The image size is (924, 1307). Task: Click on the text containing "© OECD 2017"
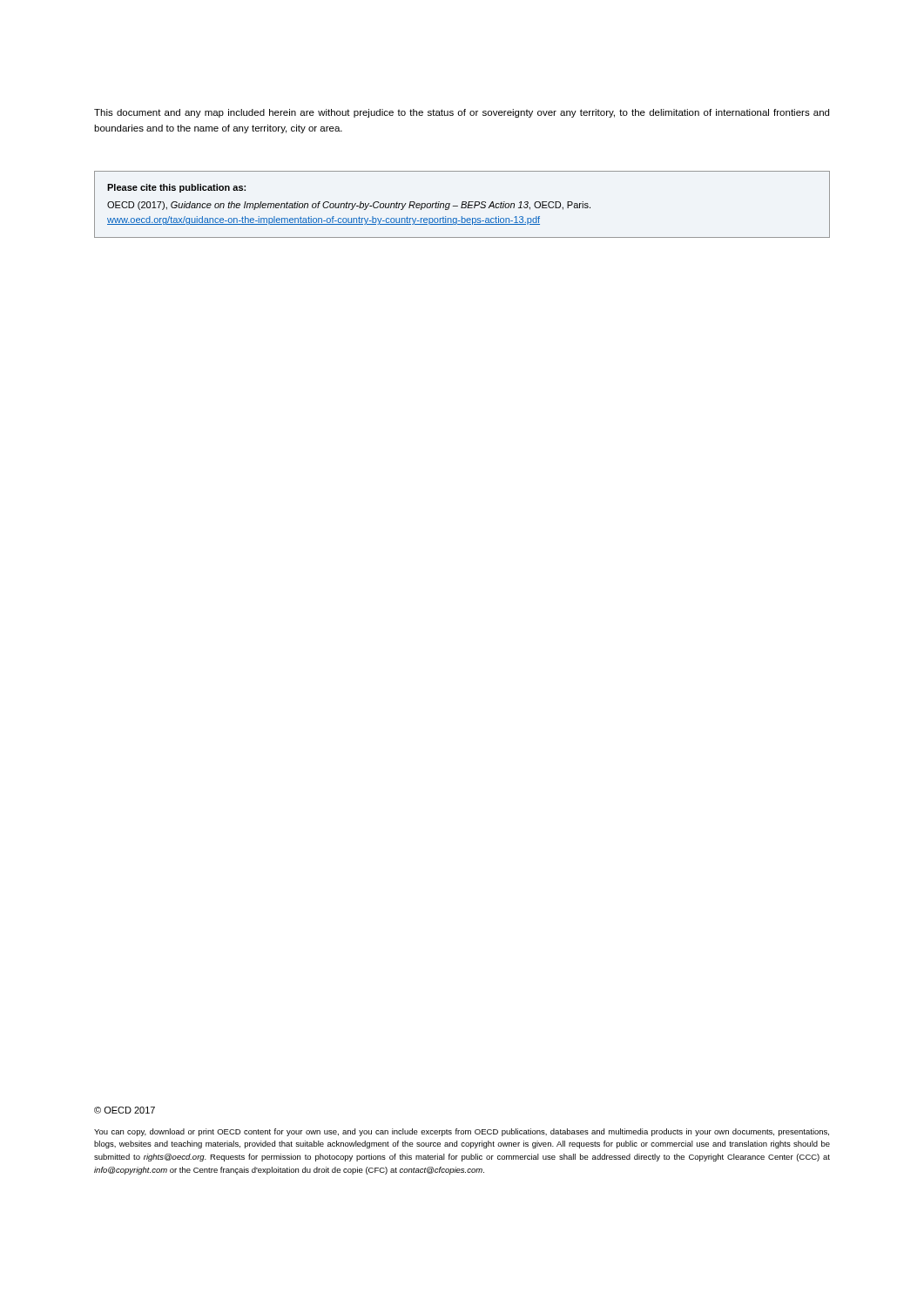[x=125, y=1110]
